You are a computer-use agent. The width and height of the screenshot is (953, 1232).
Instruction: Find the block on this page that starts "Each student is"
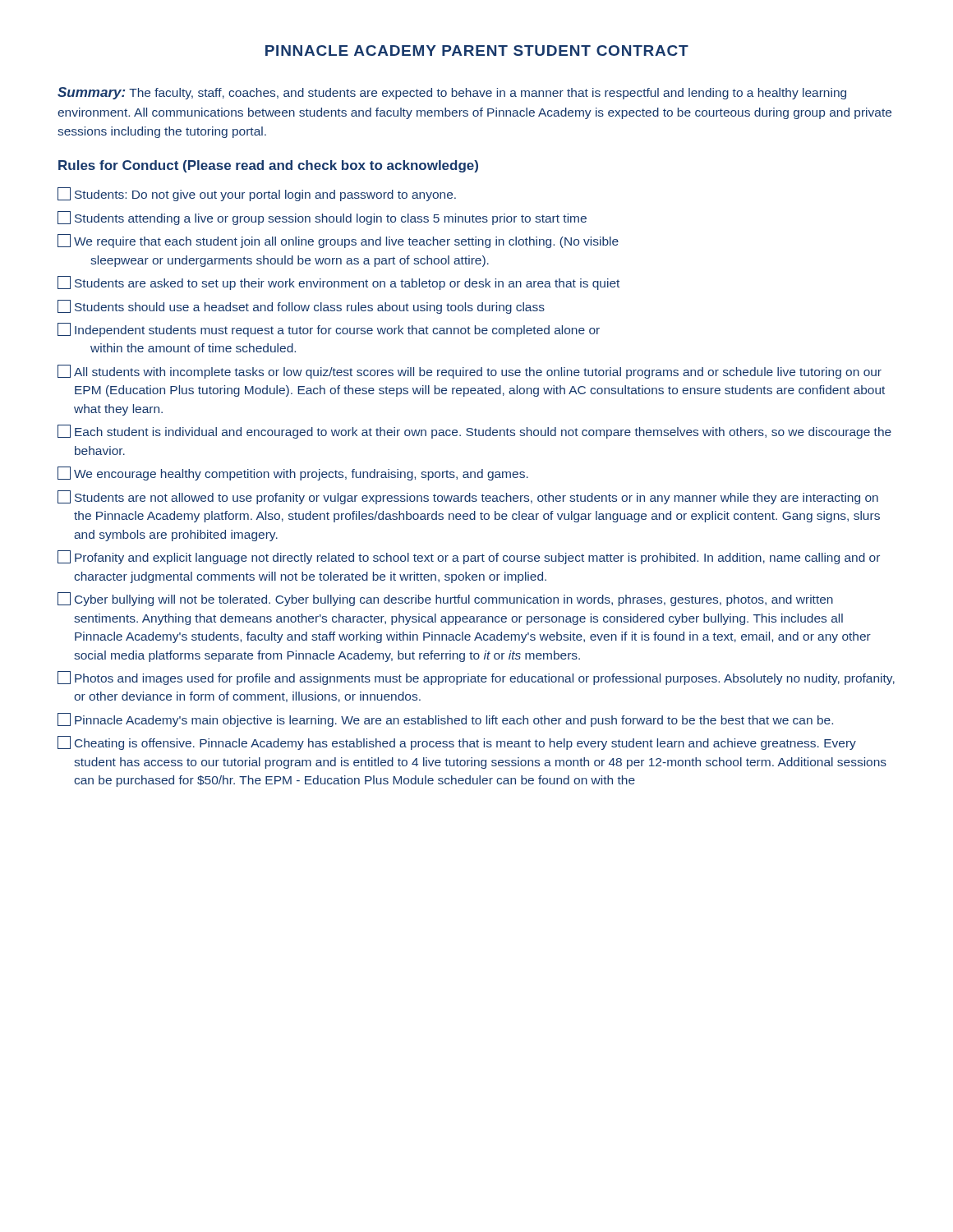476,442
